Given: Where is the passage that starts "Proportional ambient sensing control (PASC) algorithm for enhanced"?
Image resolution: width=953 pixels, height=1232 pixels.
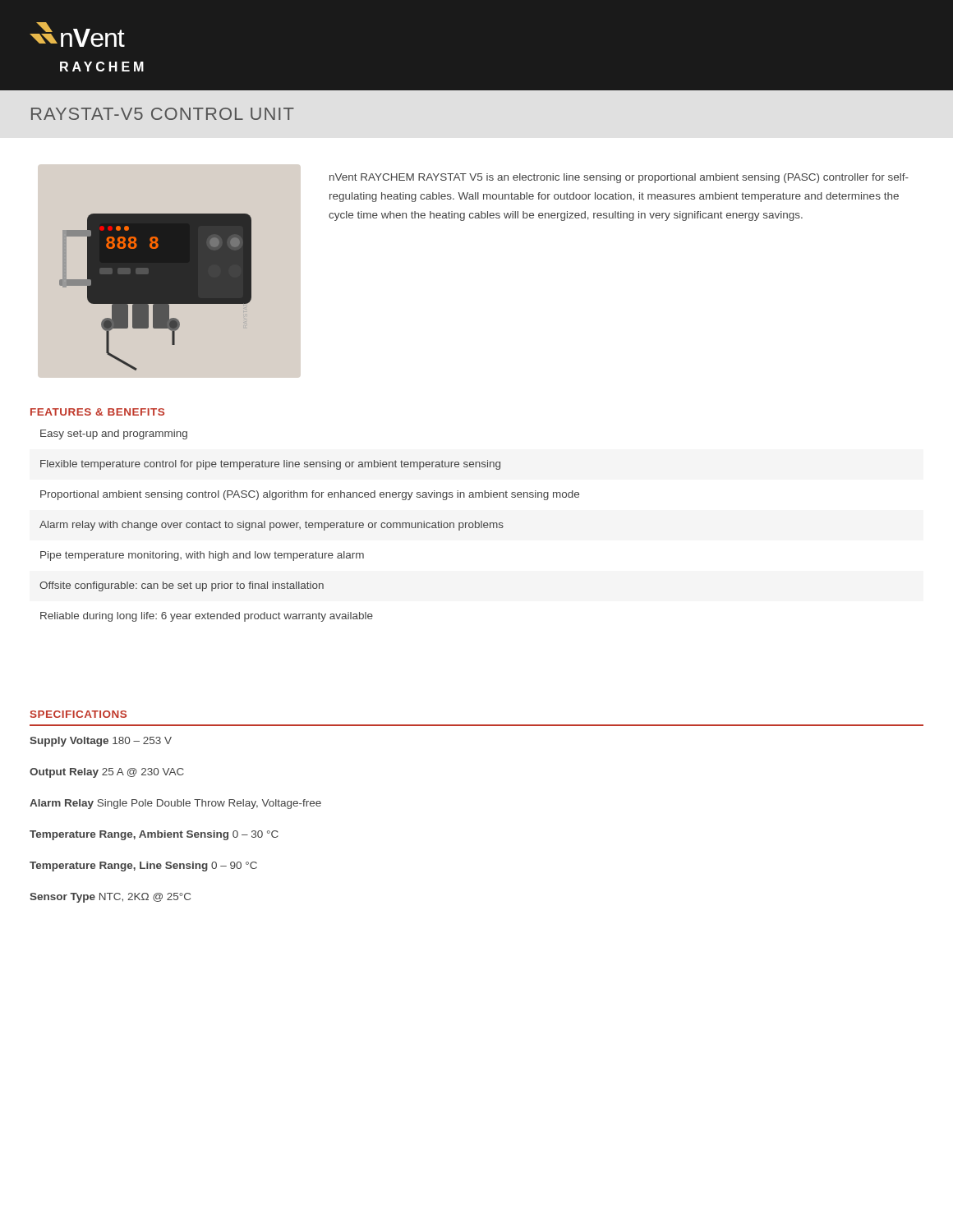Looking at the screenshot, I should pos(310,494).
